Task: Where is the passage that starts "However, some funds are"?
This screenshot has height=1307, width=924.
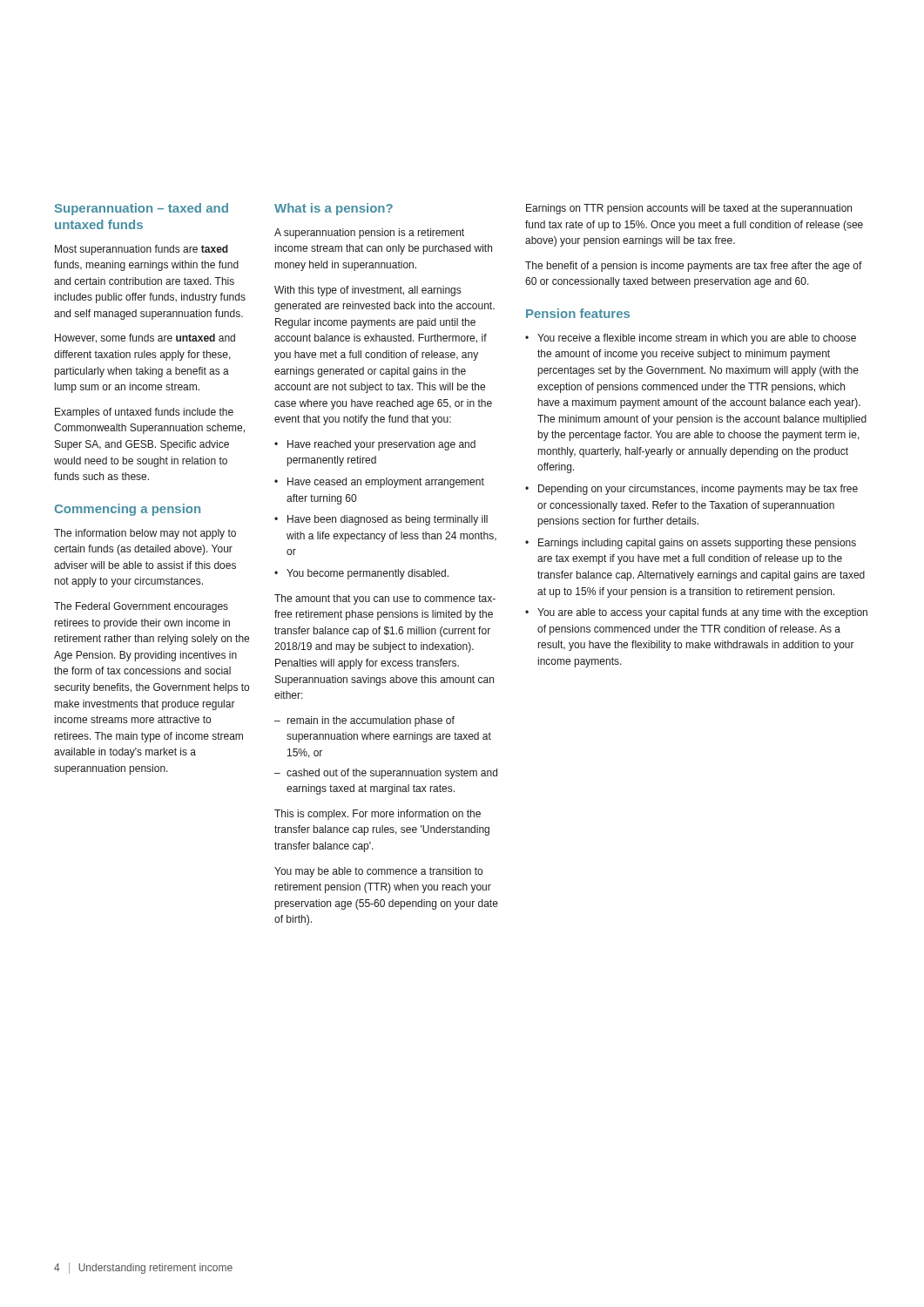Action: (x=152, y=363)
